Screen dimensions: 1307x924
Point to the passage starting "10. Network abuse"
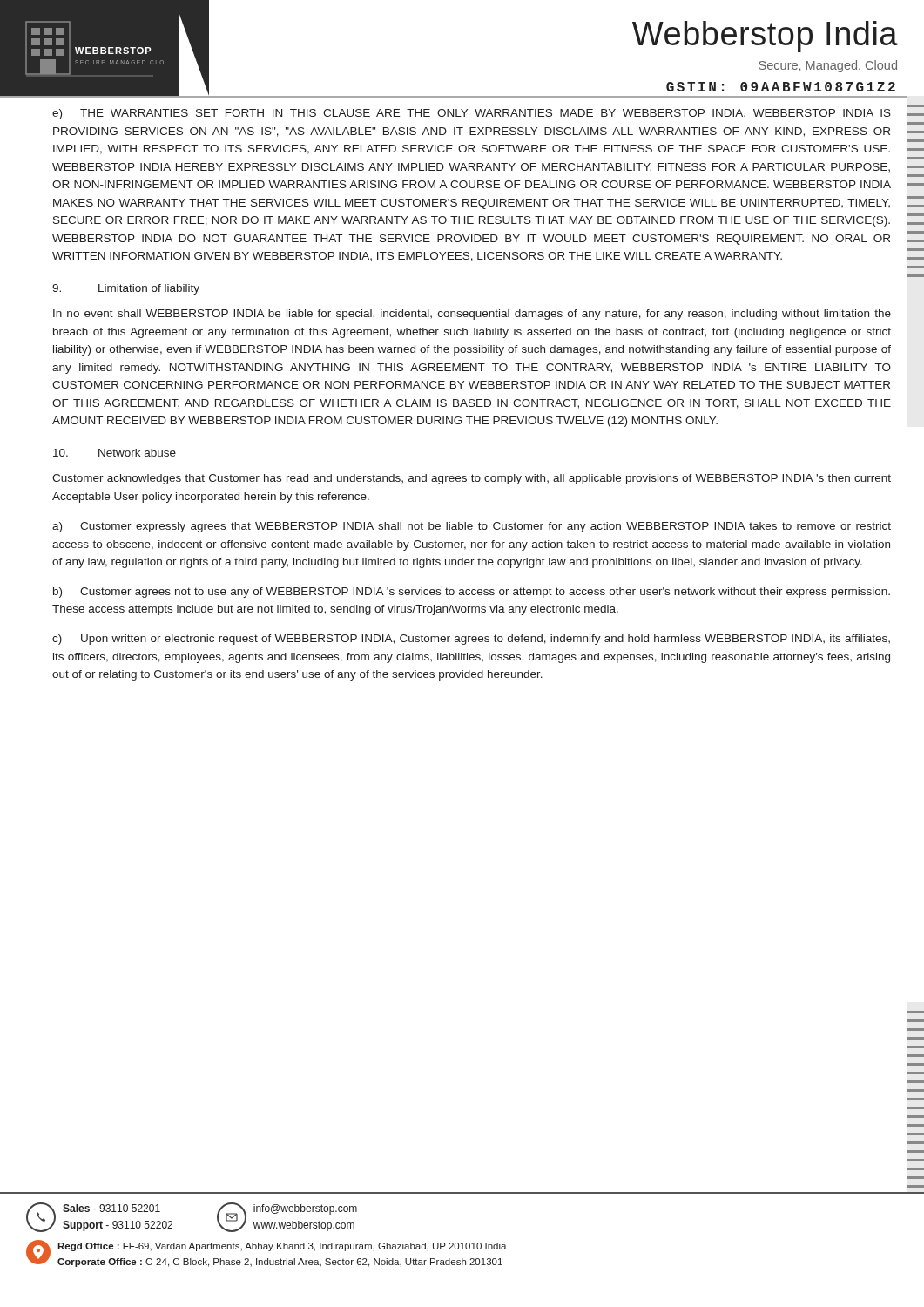[114, 453]
